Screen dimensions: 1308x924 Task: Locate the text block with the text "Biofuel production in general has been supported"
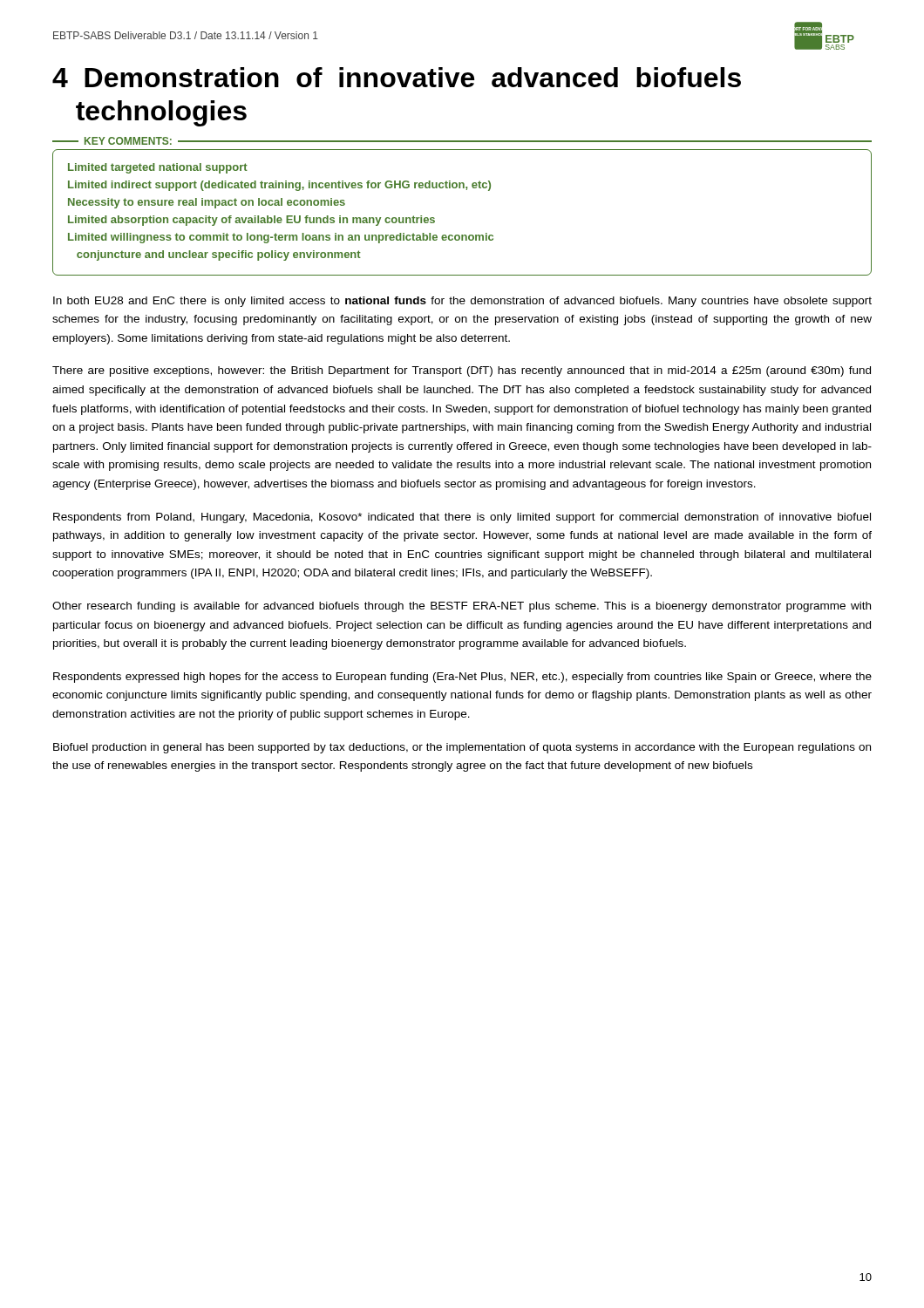462,756
